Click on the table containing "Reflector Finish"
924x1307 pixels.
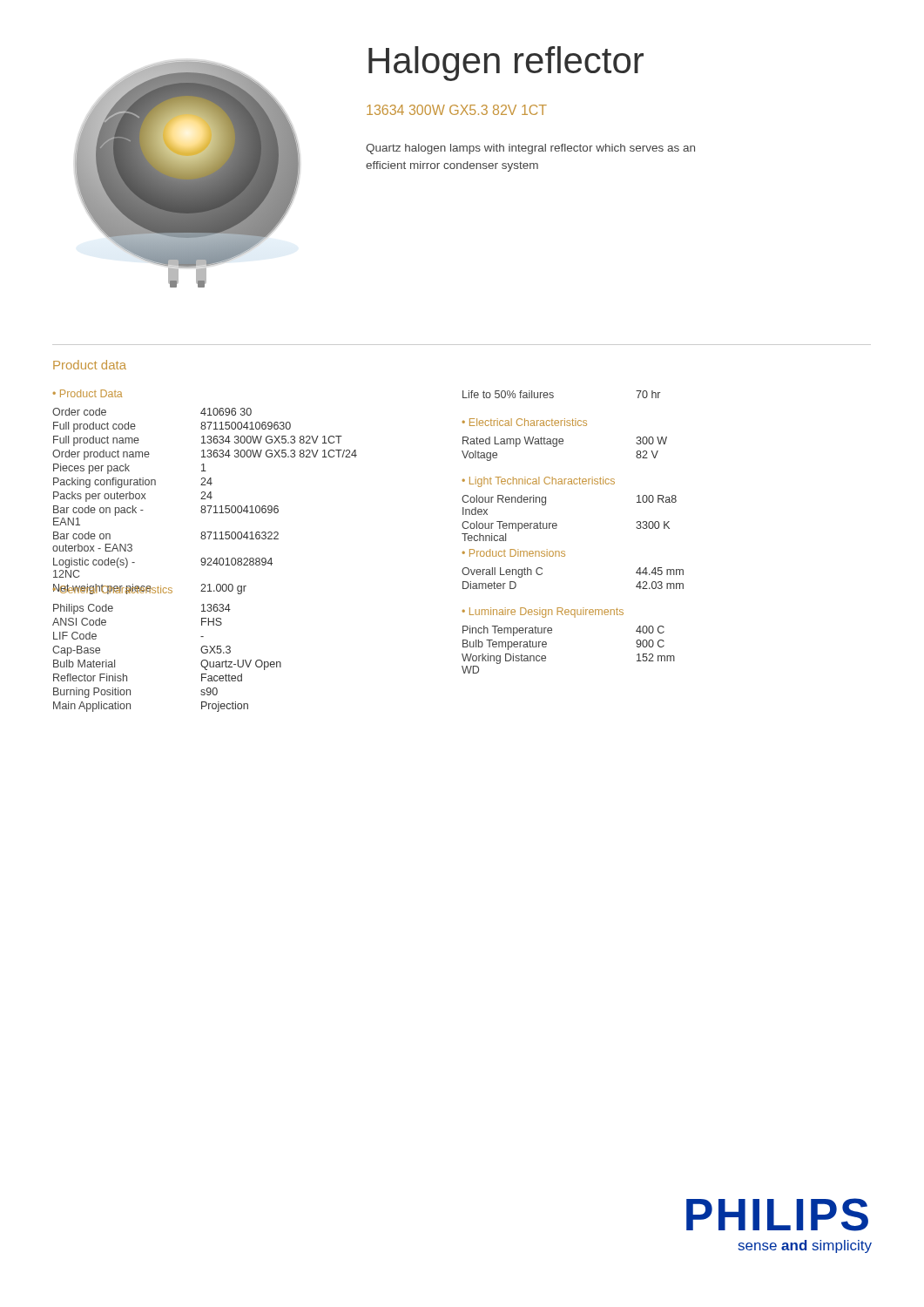tap(235, 657)
